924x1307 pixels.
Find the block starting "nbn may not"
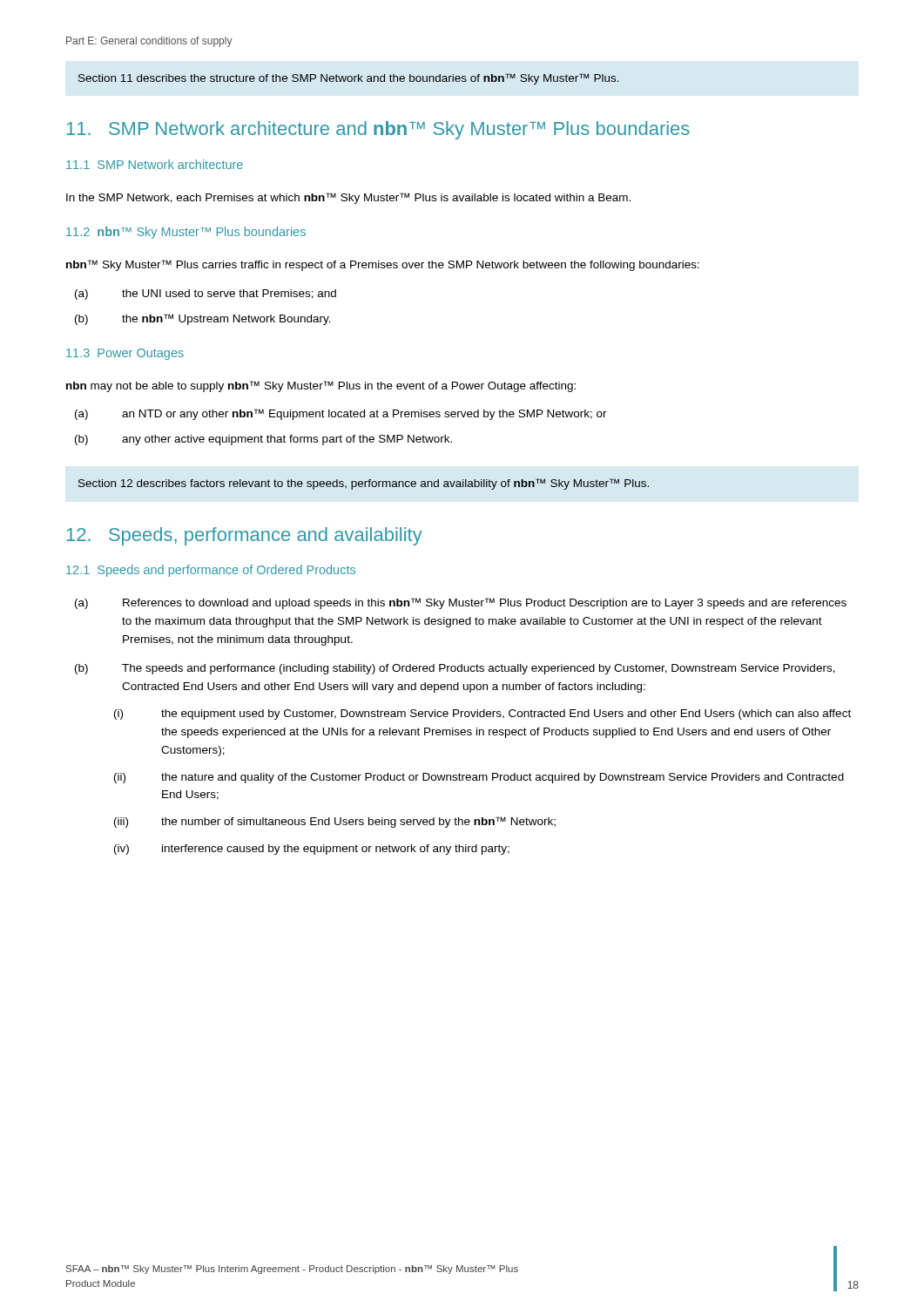pyautogui.click(x=321, y=385)
